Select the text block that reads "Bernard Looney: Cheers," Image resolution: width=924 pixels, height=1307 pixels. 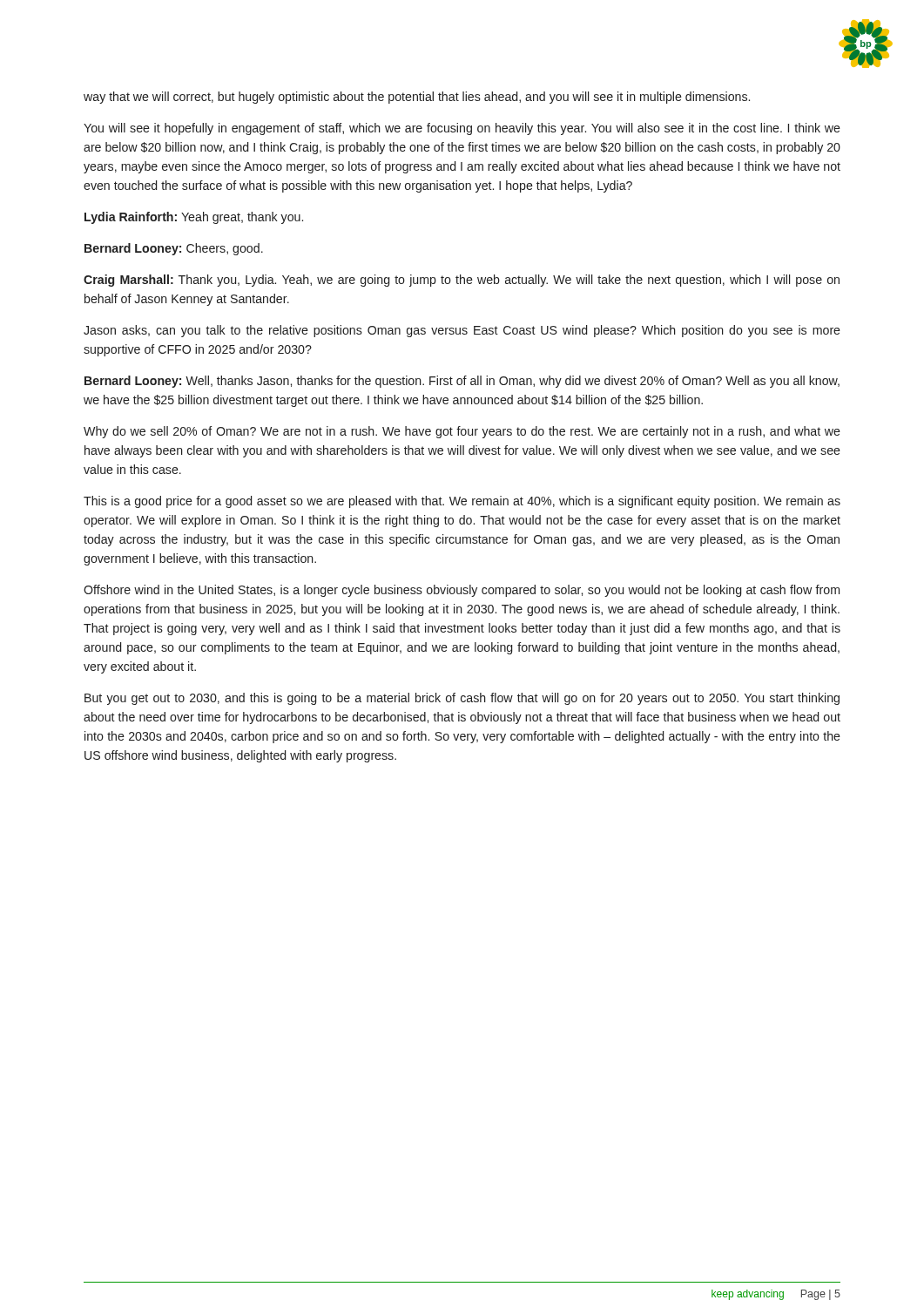[x=174, y=248]
